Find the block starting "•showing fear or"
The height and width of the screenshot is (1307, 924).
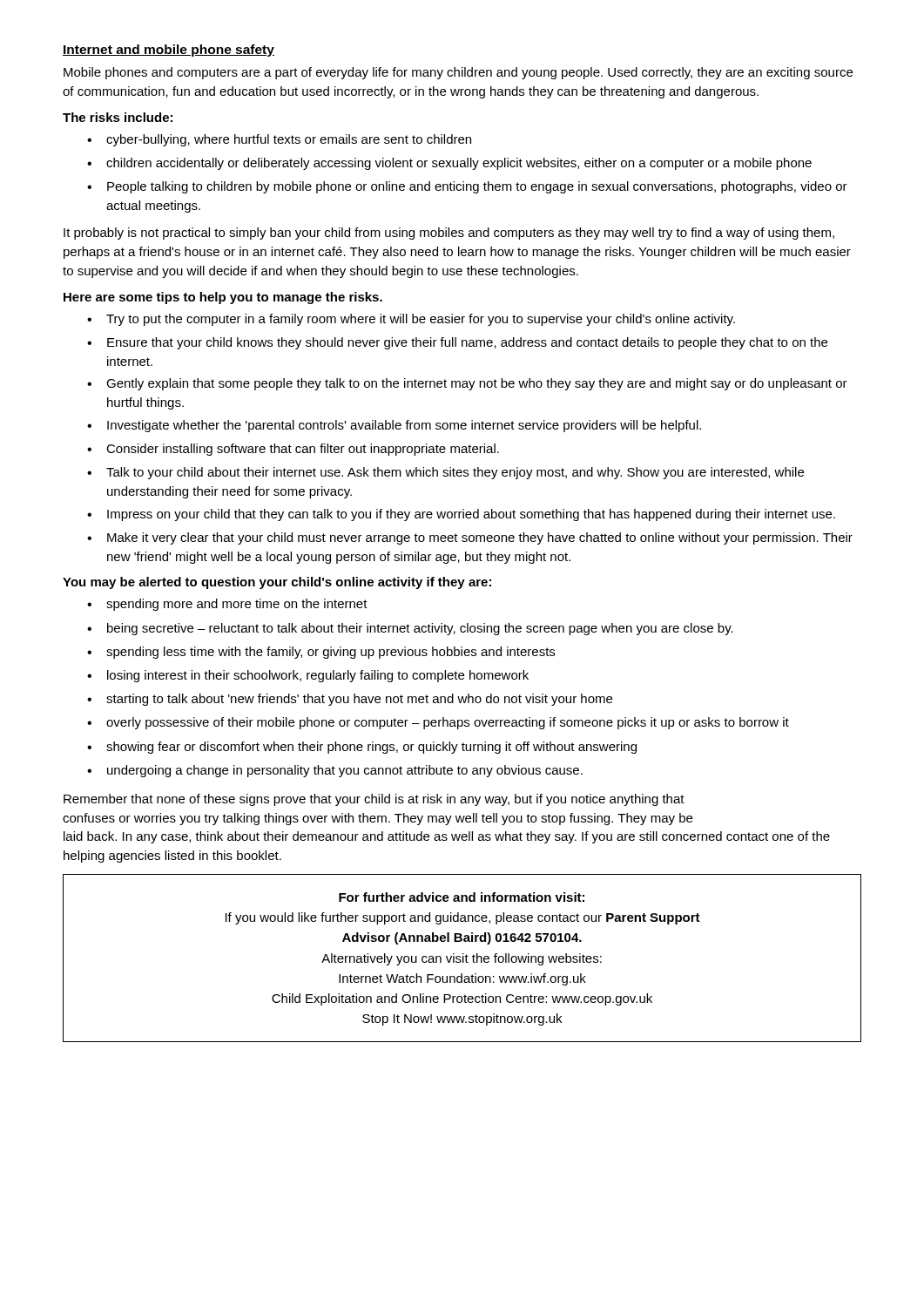[474, 747]
